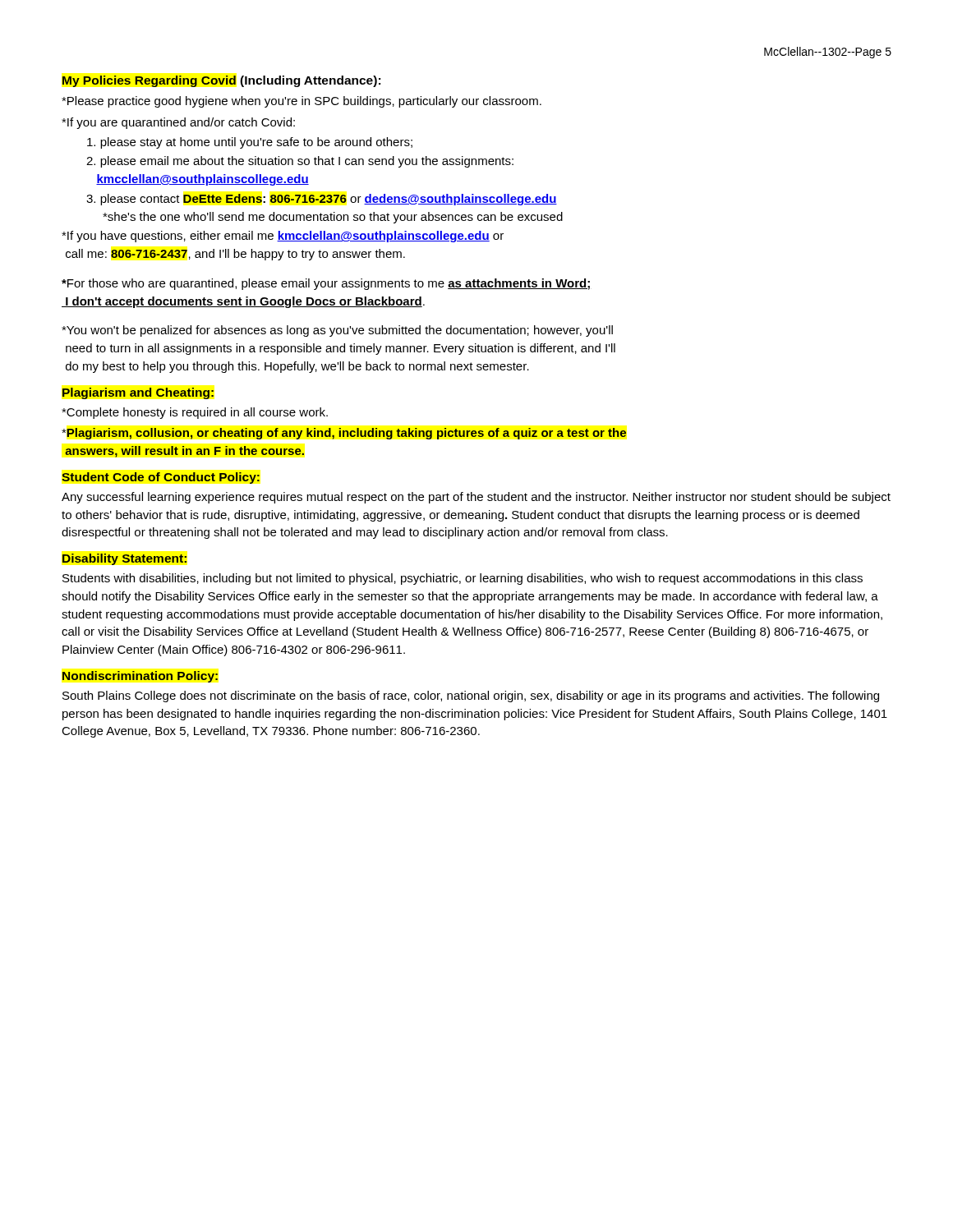Viewport: 953px width, 1232px height.
Task: Point to the block beginning "Complete honesty is required in"
Action: (x=195, y=411)
